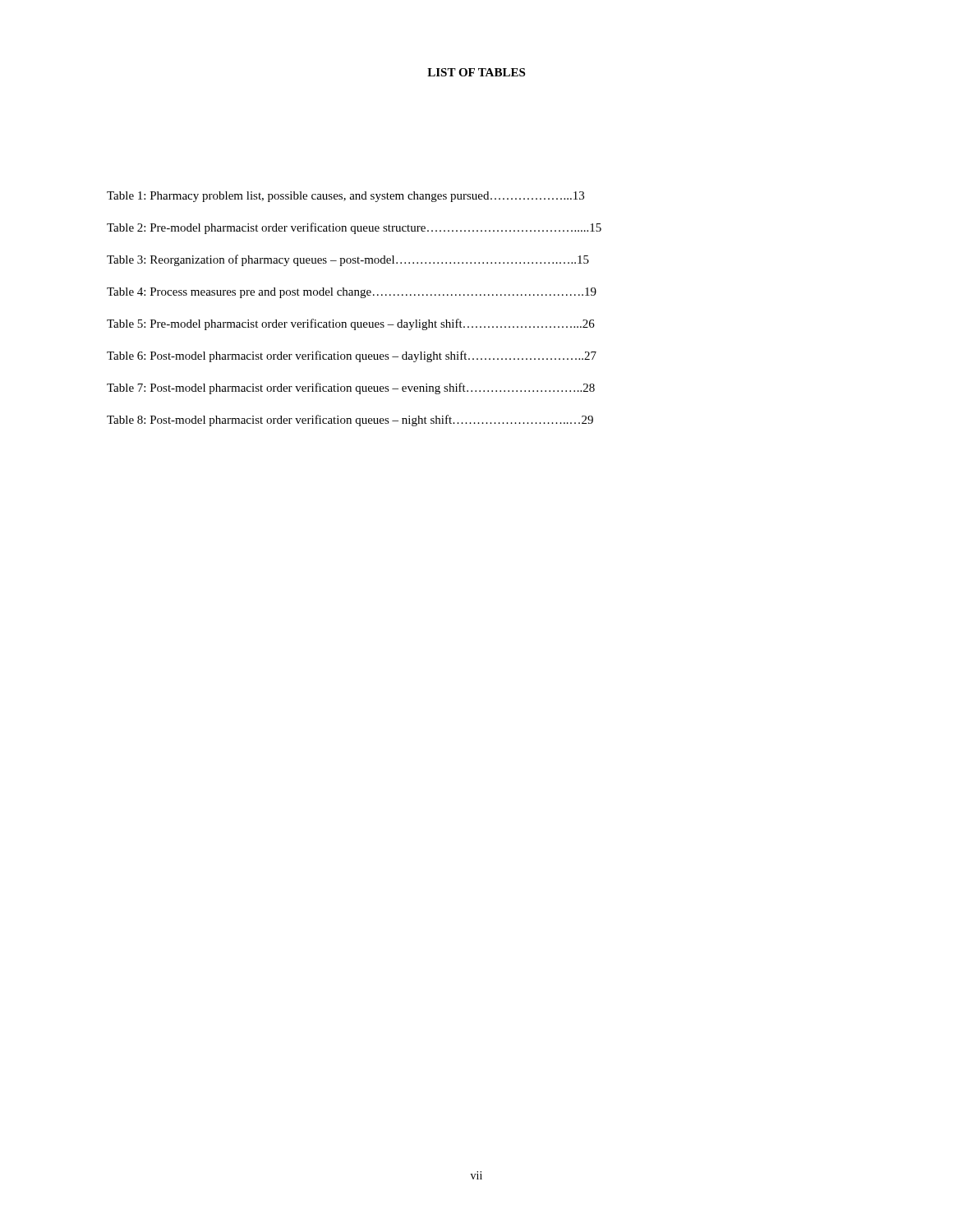Screen dimensions: 1232x953
Task: Locate the list item with the text "Table 7: Post-model pharmacist order verification queues –"
Action: coord(351,388)
